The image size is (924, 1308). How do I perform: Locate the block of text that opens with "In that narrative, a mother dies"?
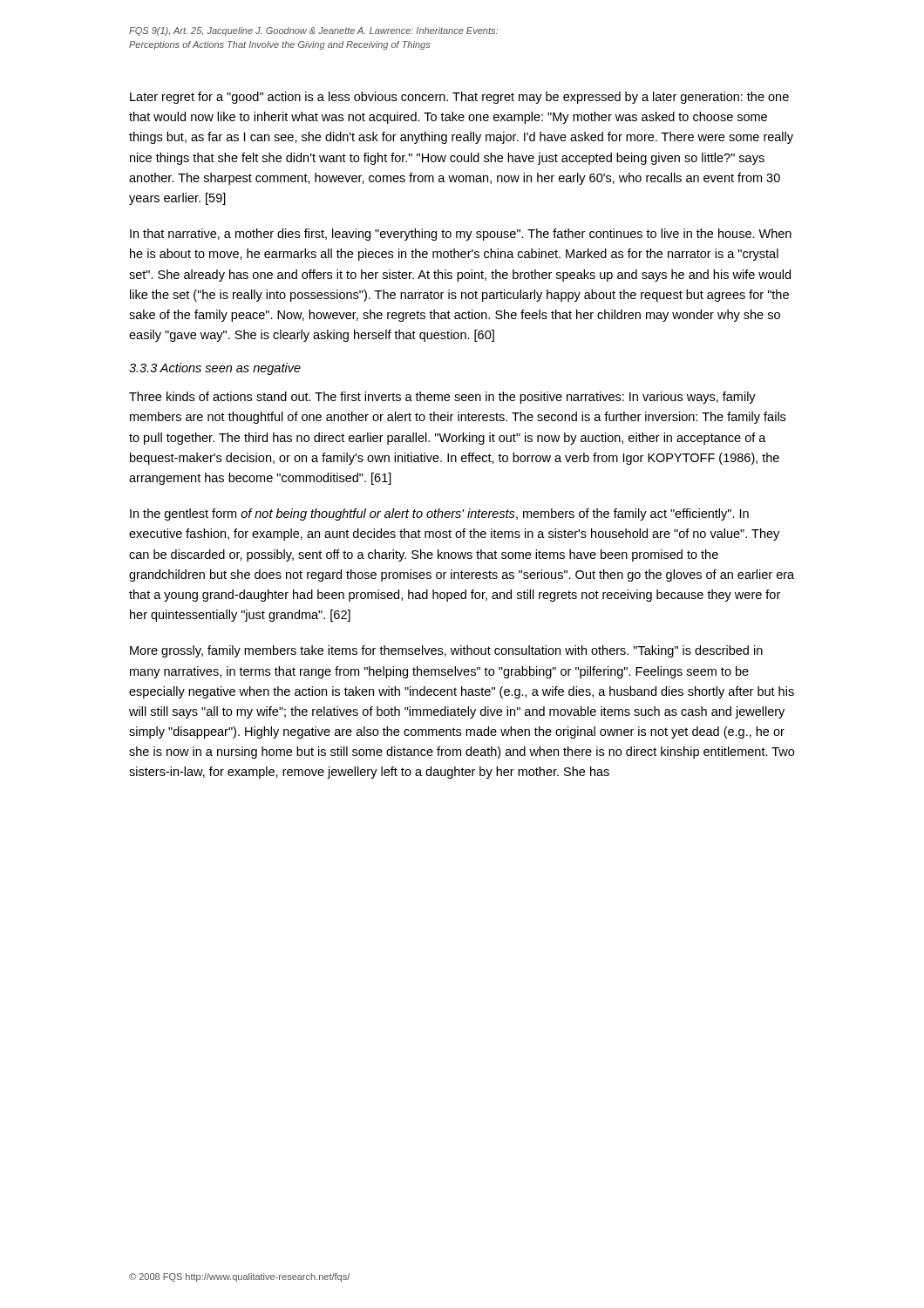[x=460, y=284]
